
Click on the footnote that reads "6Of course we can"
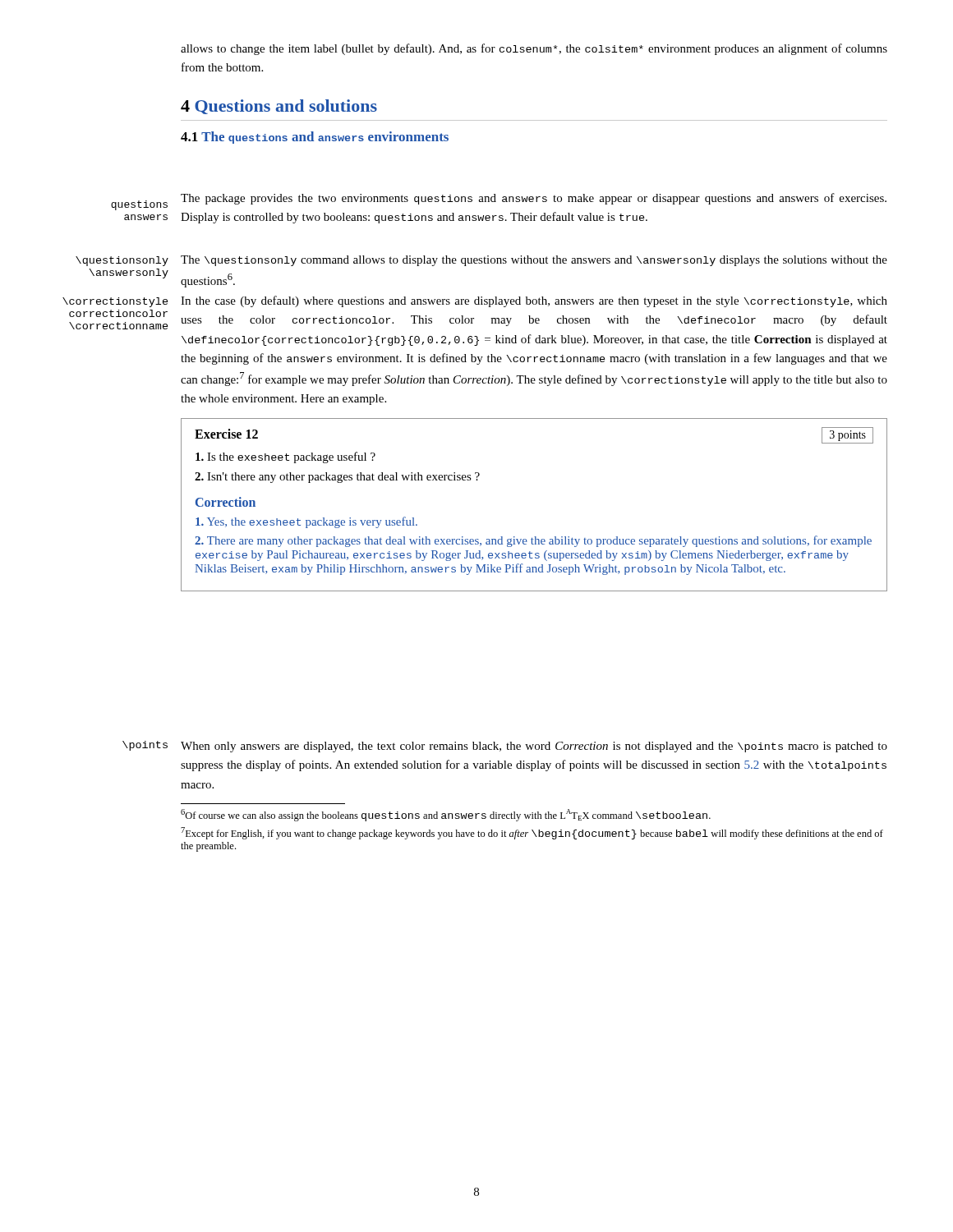tap(446, 815)
